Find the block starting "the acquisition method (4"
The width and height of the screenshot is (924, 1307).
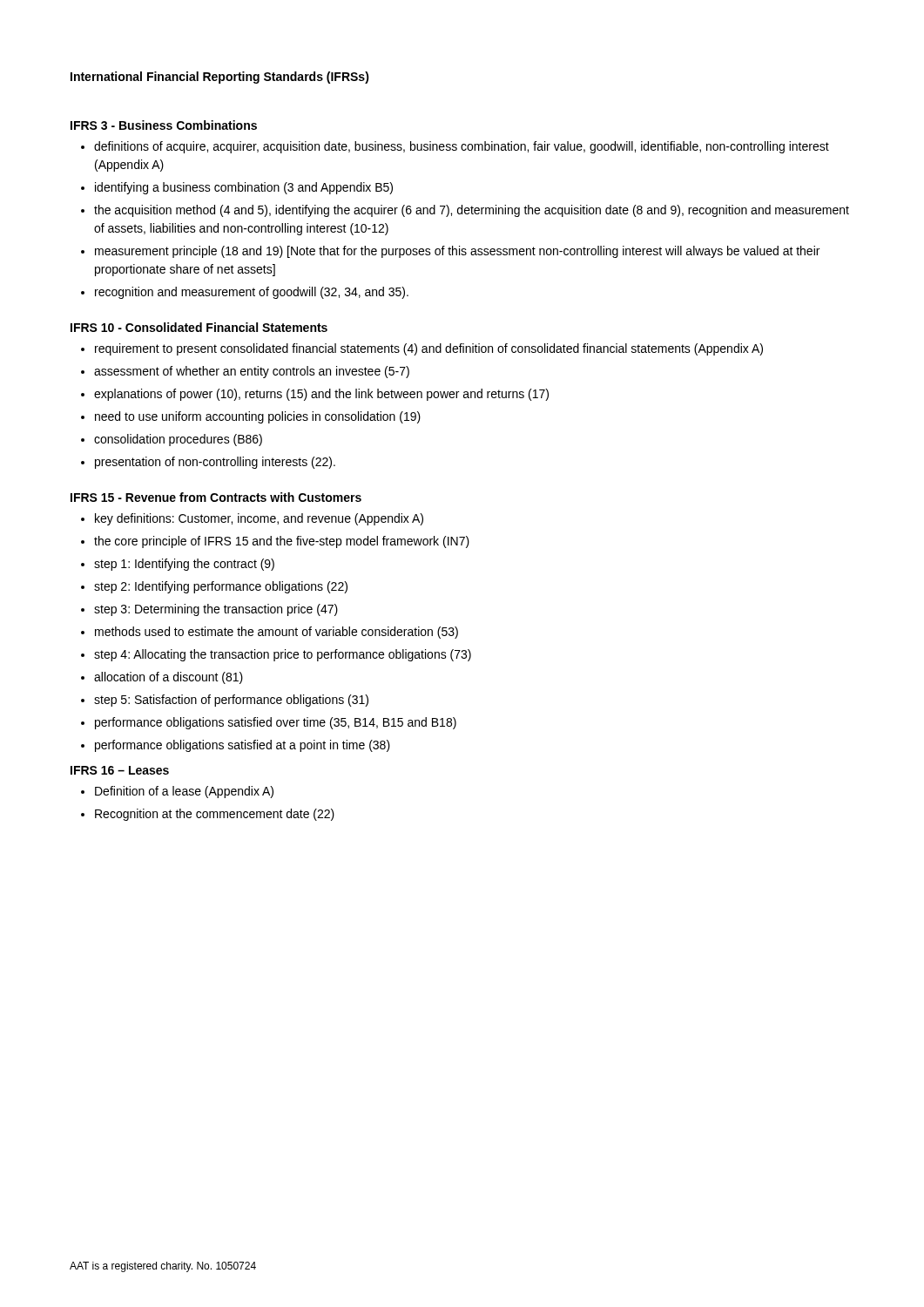coord(472,219)
